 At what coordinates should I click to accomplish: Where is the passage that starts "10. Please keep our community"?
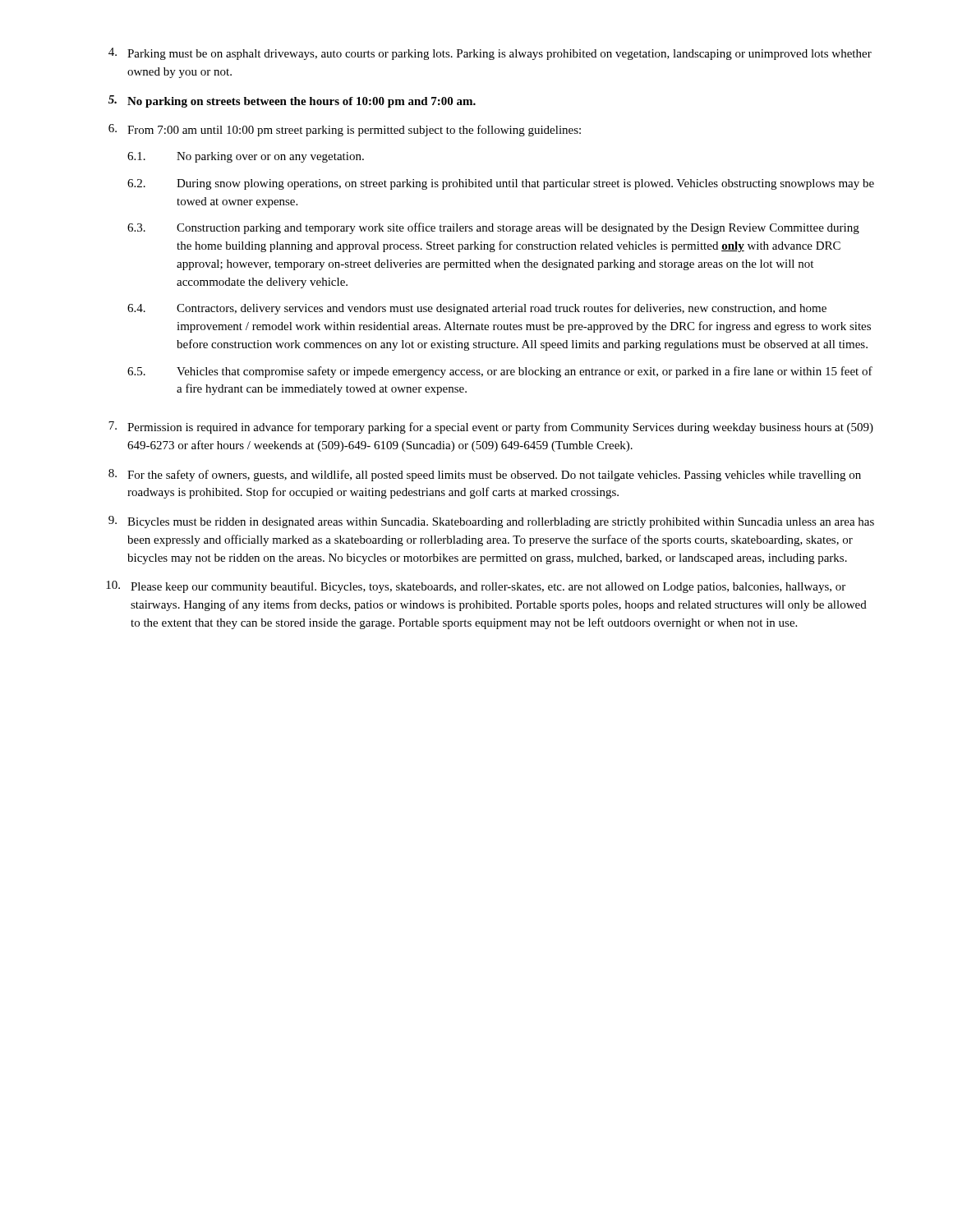pos(476,605)
